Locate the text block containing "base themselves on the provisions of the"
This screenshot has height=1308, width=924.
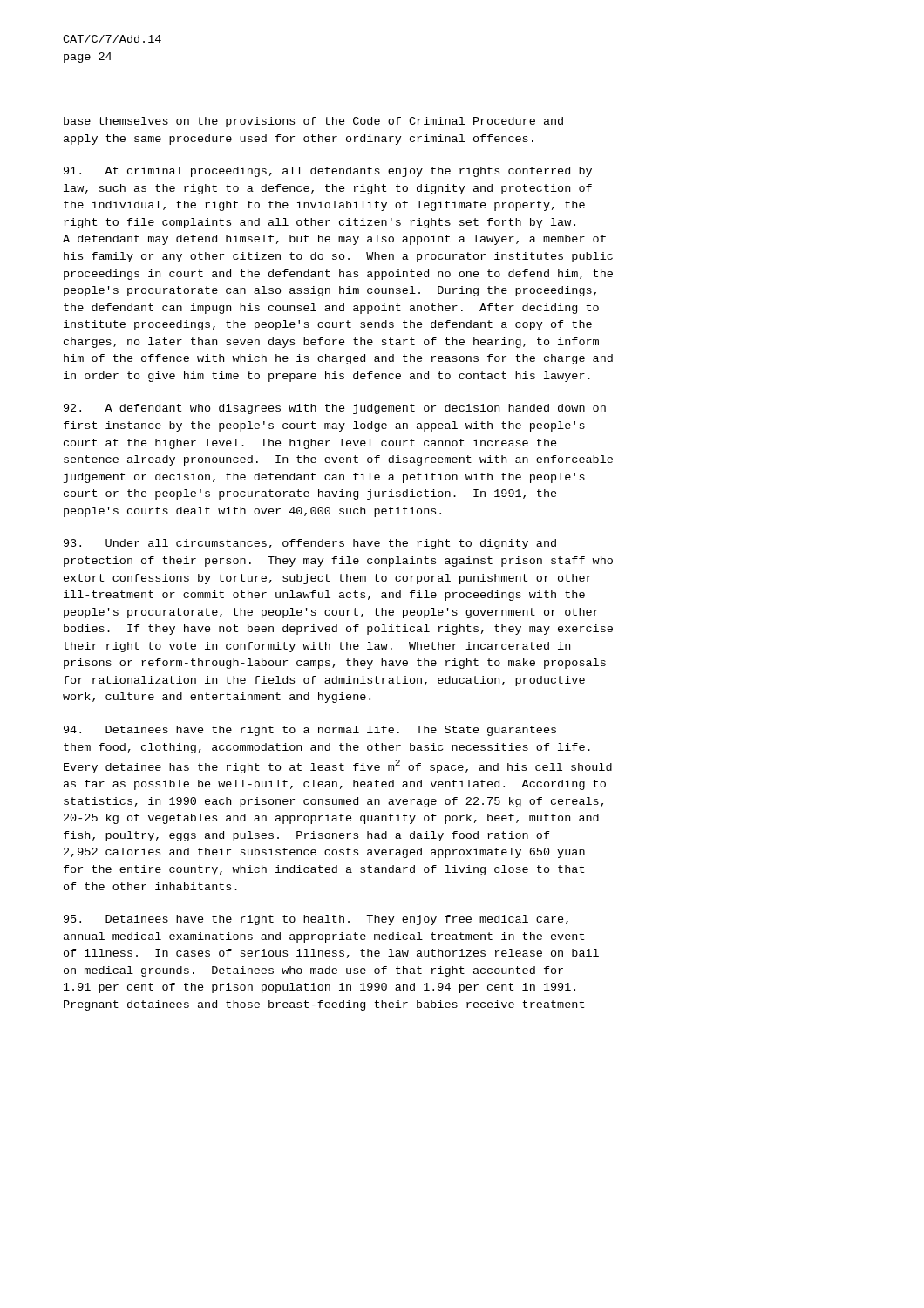click(313, 130)
